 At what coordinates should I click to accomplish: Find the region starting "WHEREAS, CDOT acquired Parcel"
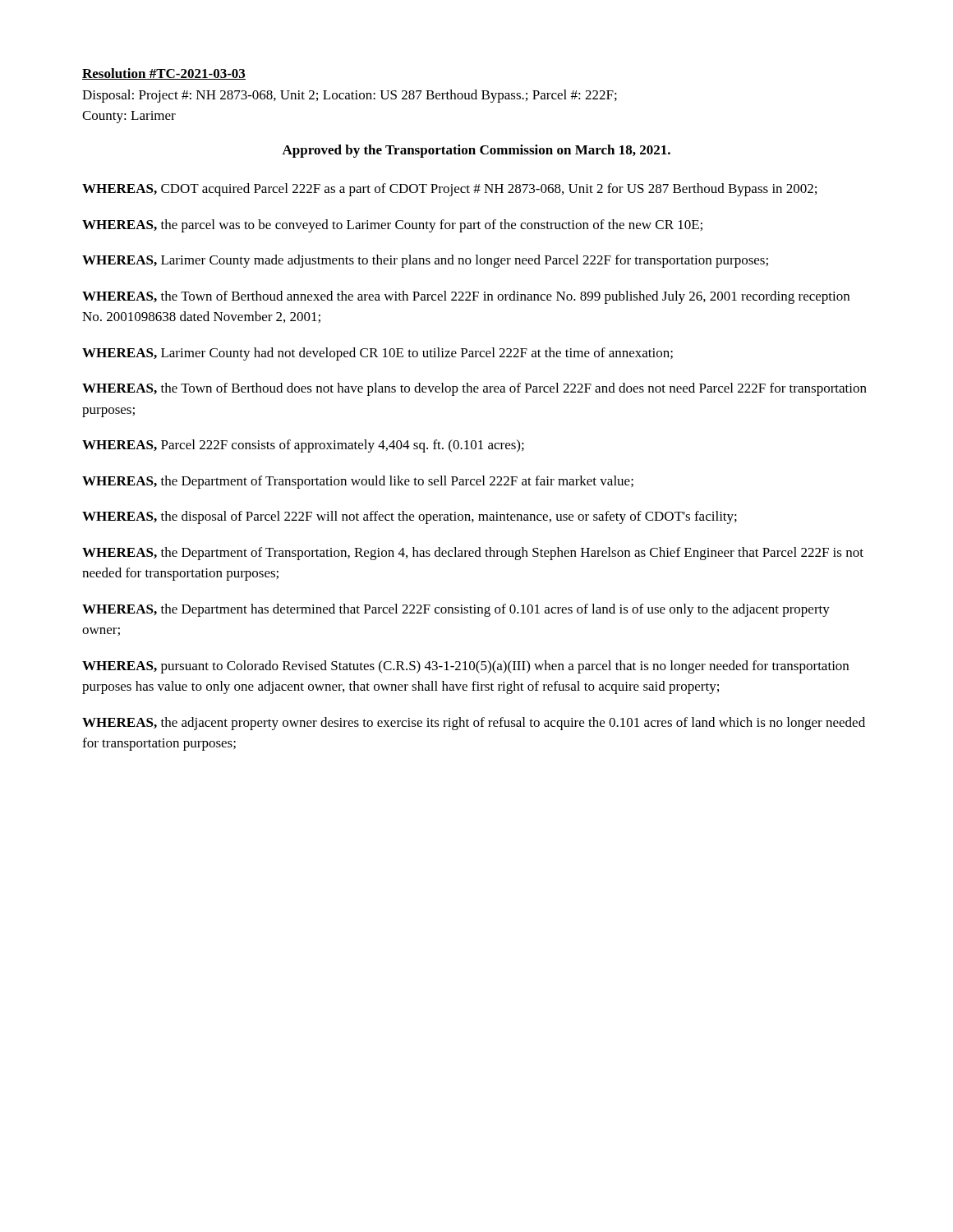(450, 189)
